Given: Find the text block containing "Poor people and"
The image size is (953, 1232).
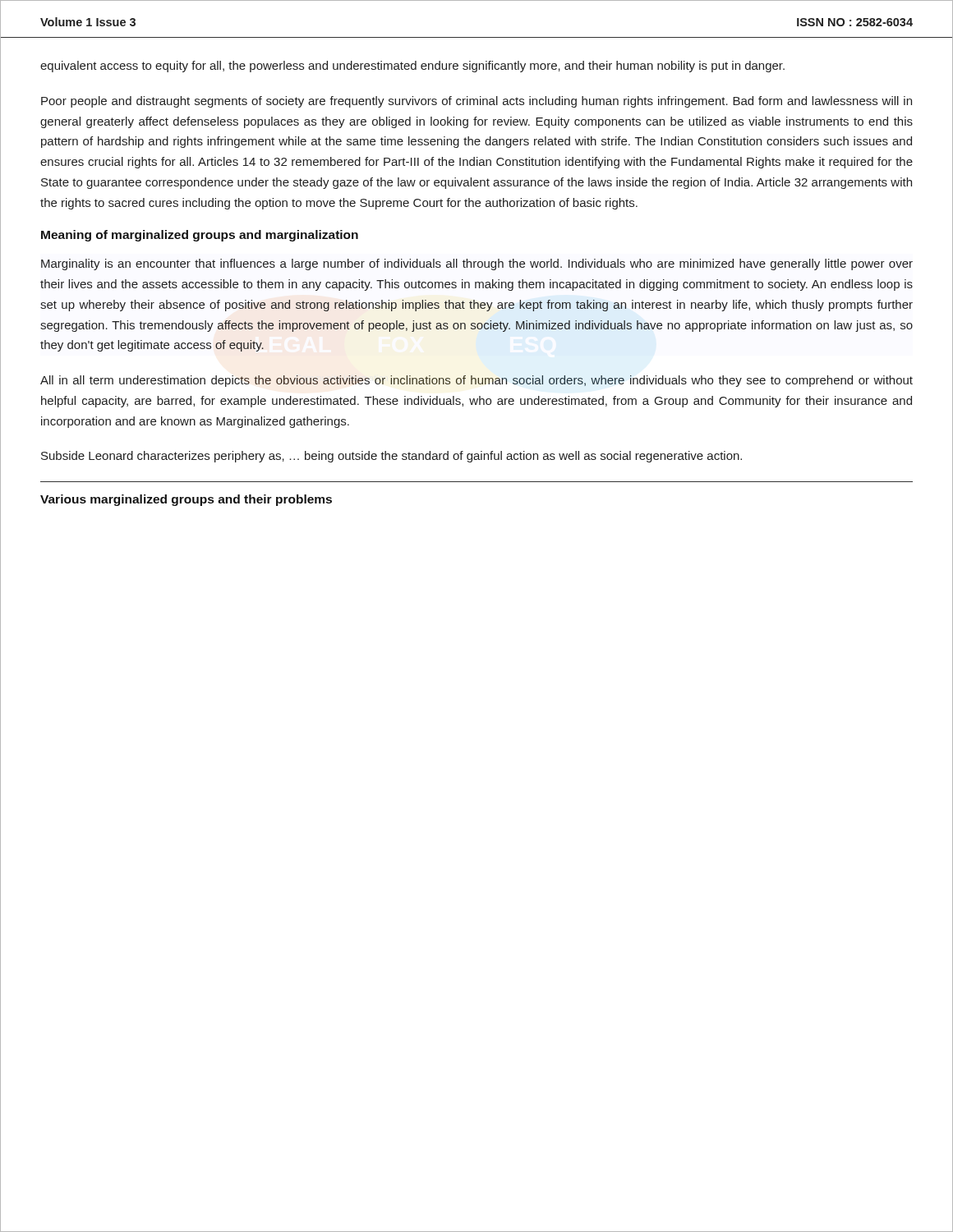Looking at the screenshot, I should [476, 151].
